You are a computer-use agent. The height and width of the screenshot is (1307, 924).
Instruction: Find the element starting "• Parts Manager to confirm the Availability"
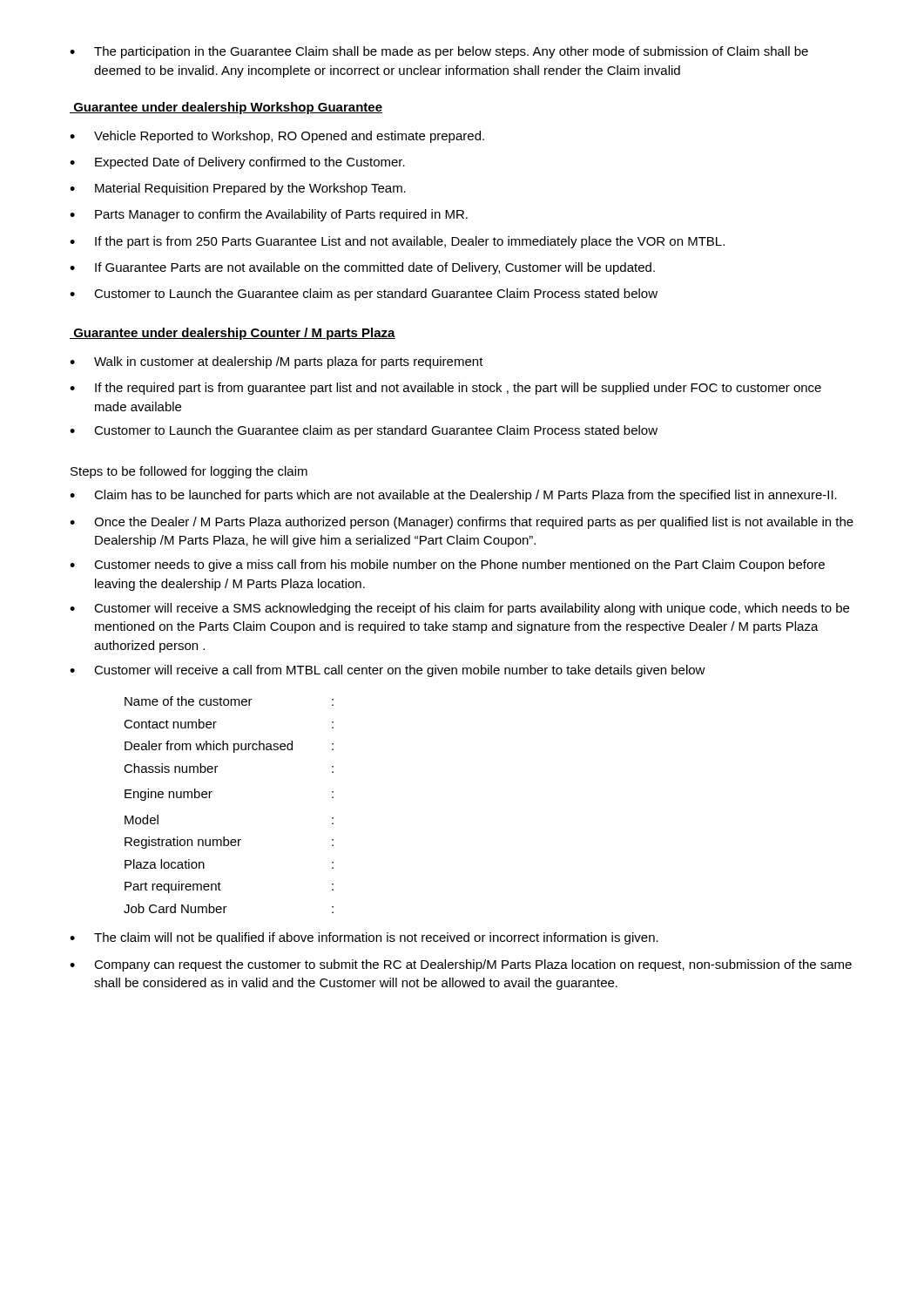462,216
